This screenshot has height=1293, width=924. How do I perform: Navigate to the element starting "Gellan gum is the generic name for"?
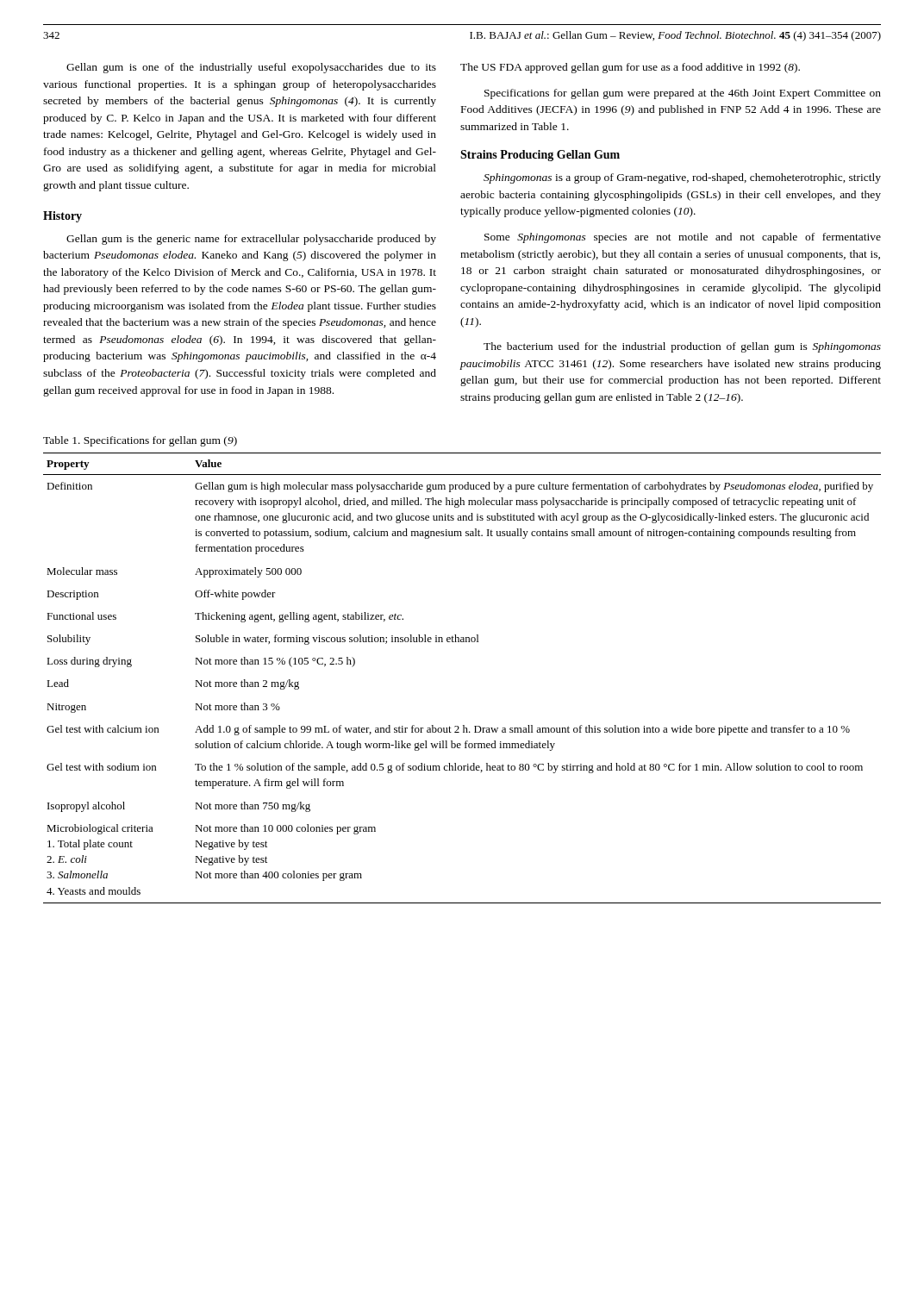pos(240,314)
